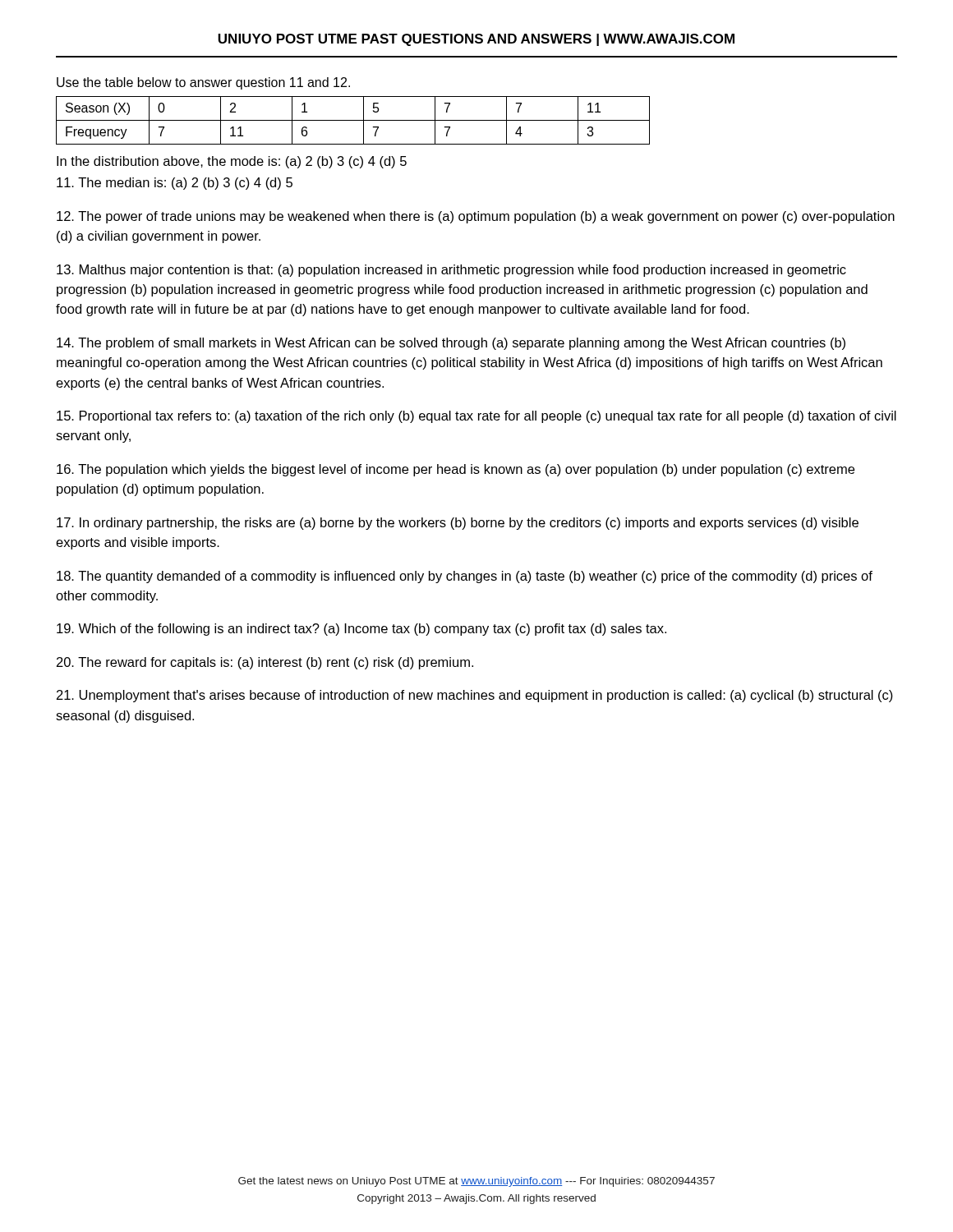953x1232 pixels.
Task: Select the text block that says "The power of trade unions may be weakened"
Action: click(475, 226)
